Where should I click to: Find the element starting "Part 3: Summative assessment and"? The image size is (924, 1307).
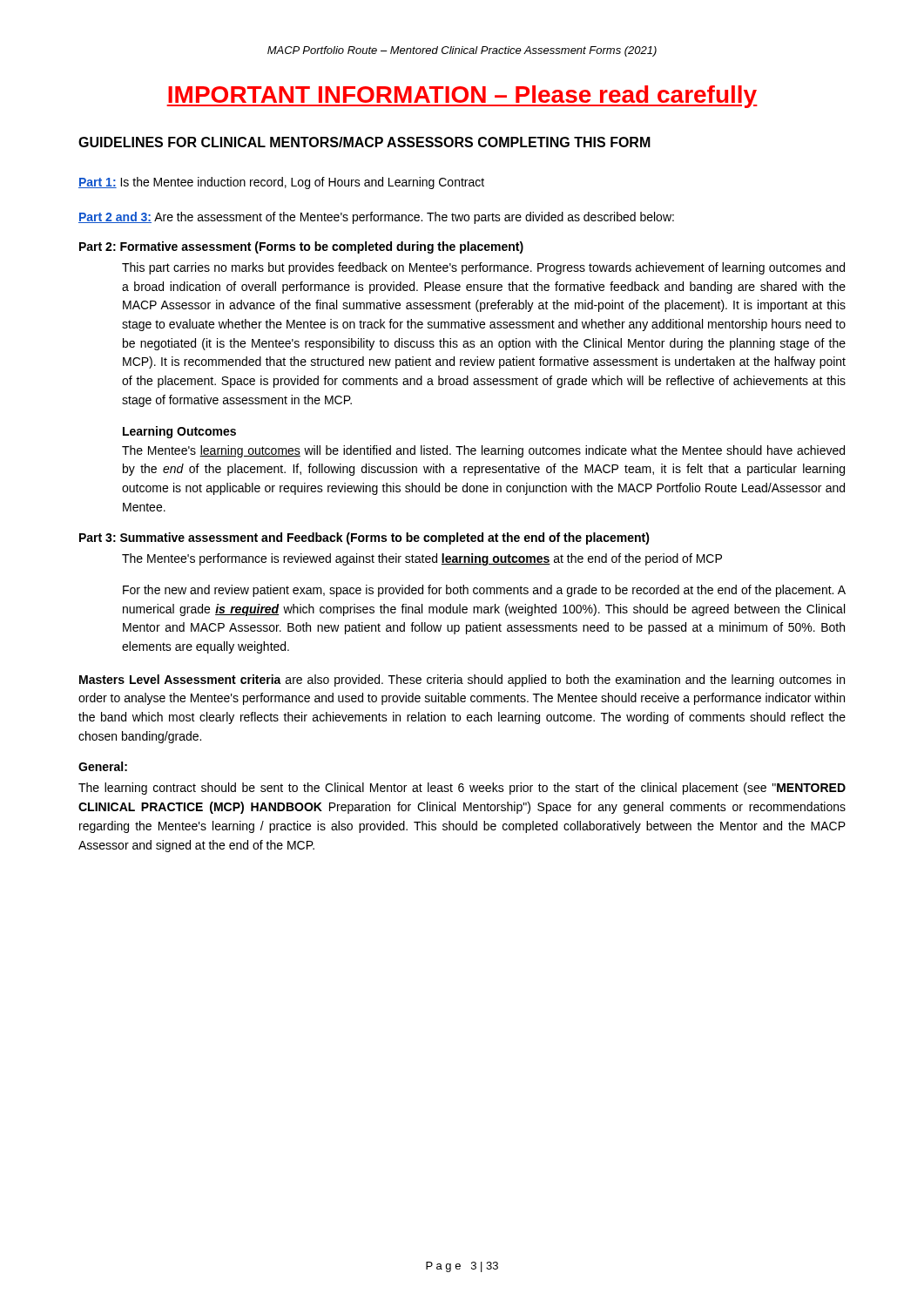(x=364, y=538)
